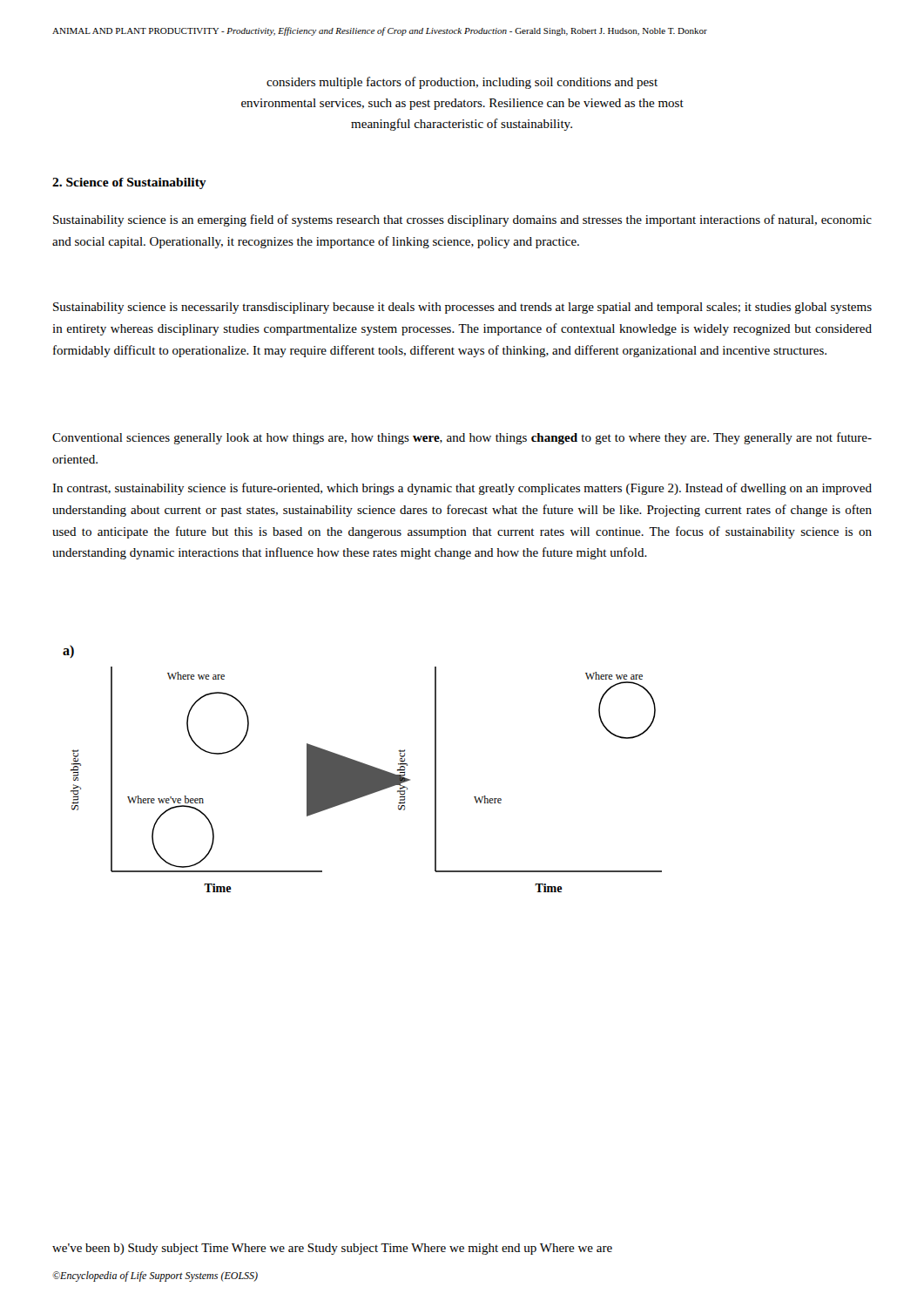Locate the element starting "Conventional sciences generally"
The image size is (924, 1307).
coord(462,448)
